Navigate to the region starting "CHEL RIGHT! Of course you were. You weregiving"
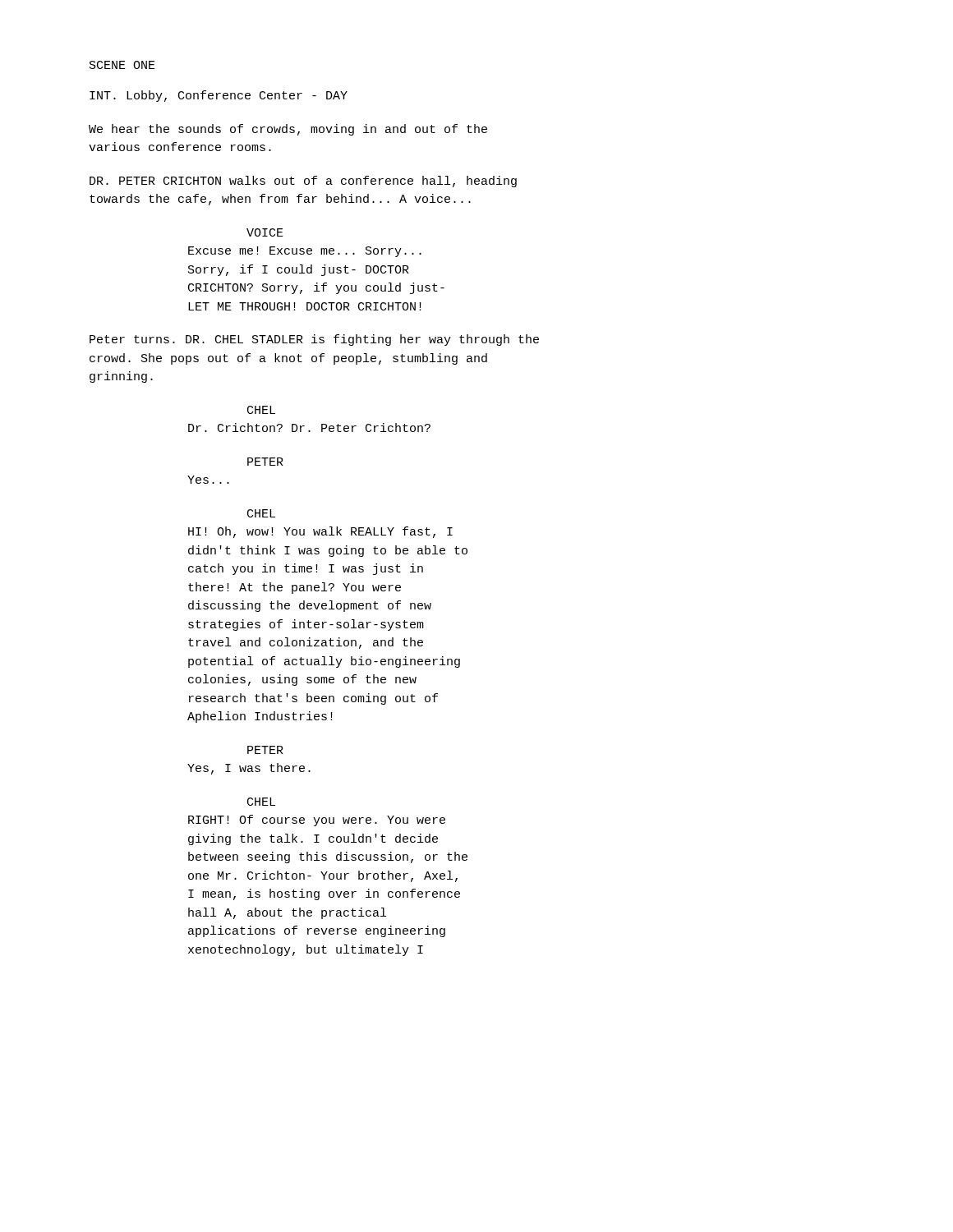953x1232 pixels. 446,877
